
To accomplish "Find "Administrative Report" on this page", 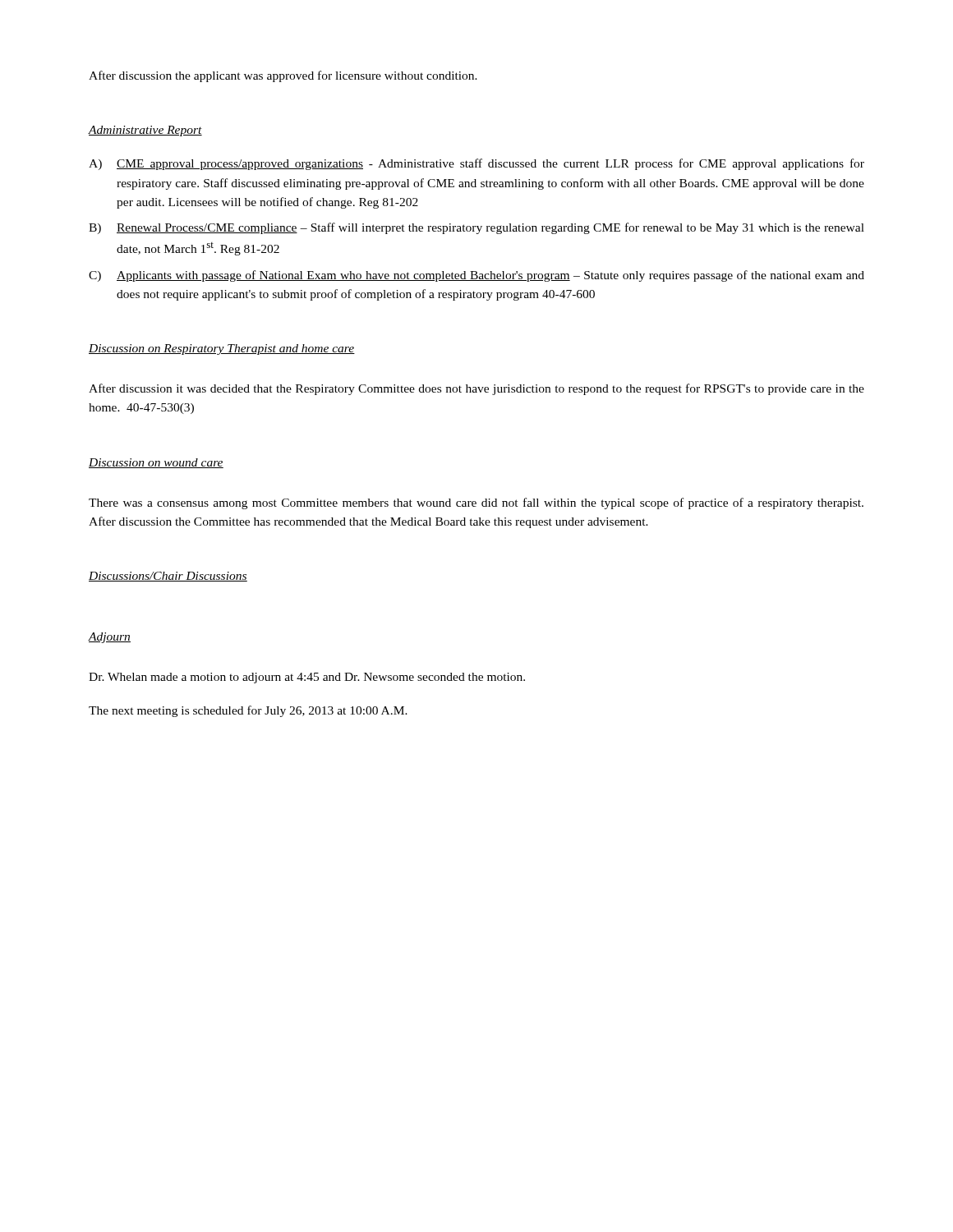I will (x=145, y=130).
